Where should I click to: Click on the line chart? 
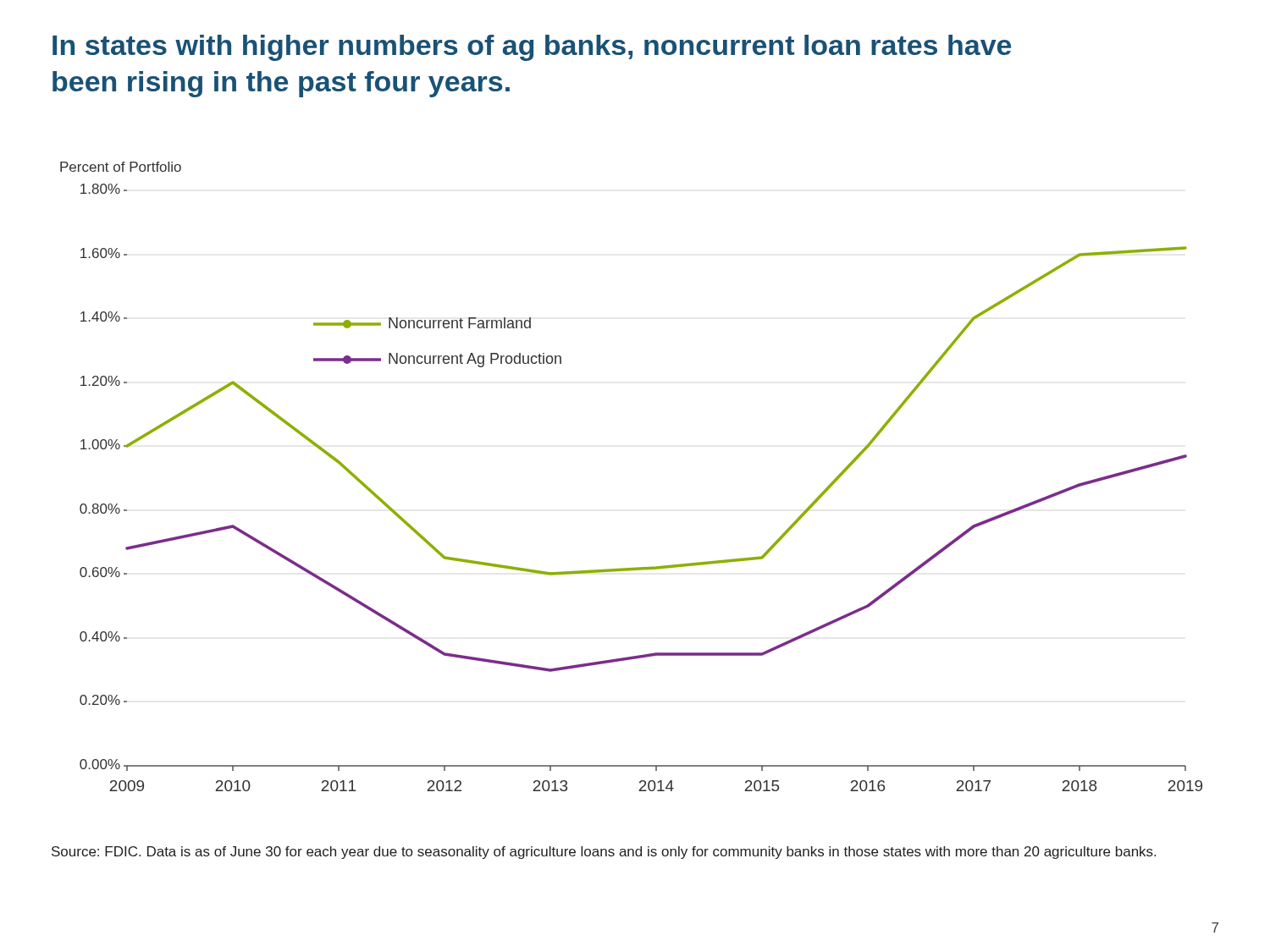tap(635, 487)
